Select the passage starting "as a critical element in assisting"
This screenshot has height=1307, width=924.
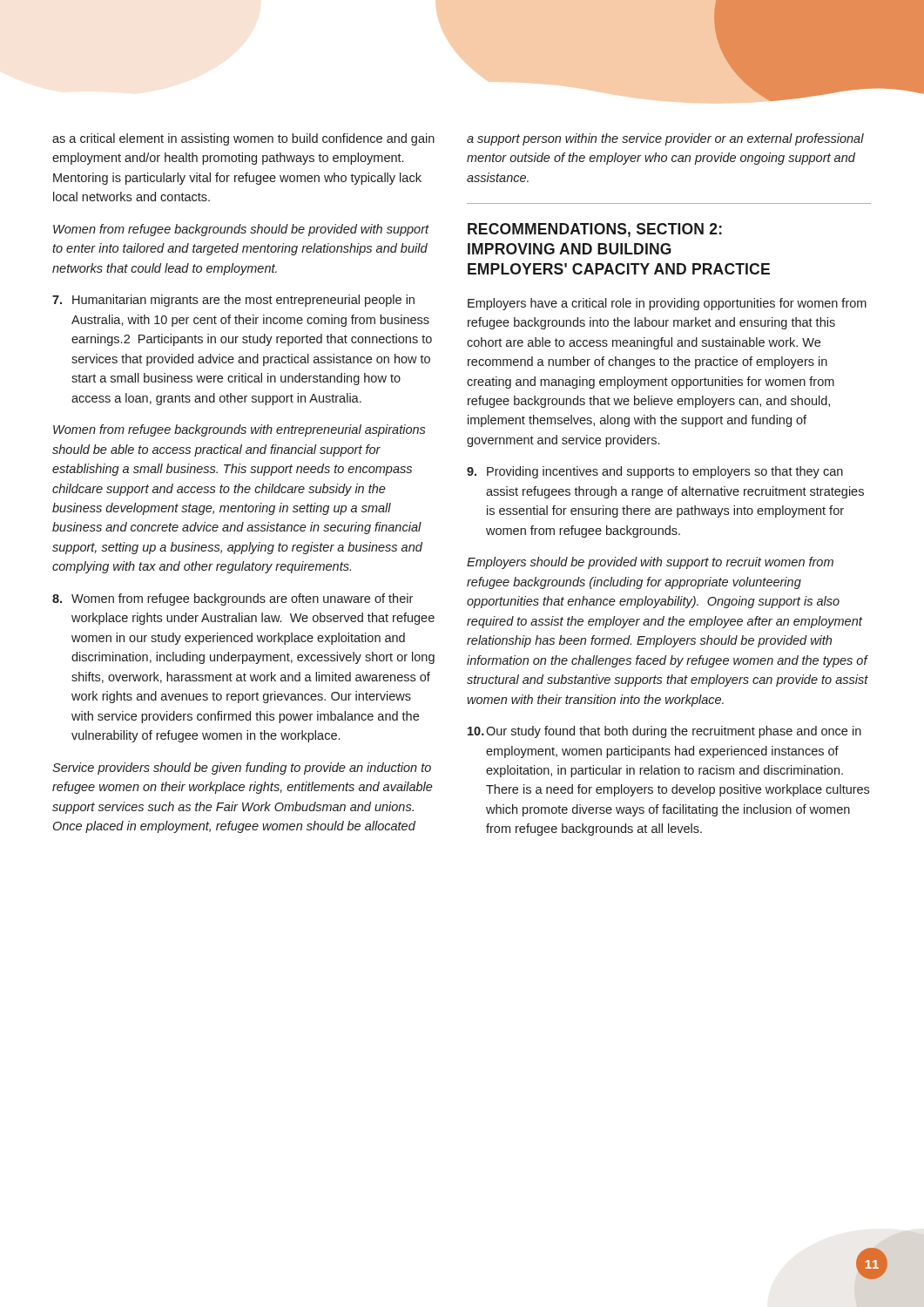click(x=244, y=168)
